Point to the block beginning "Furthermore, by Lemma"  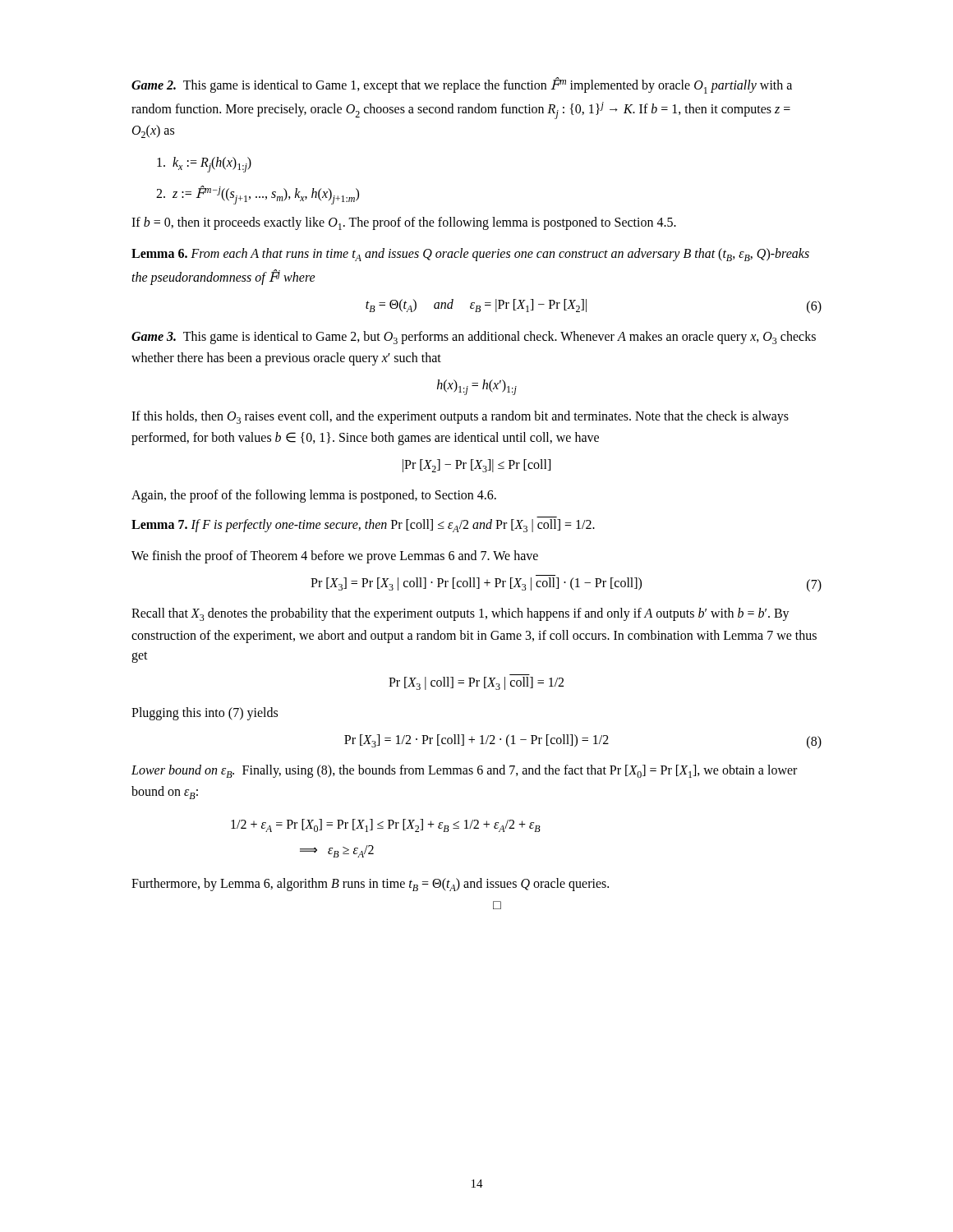point(476,894)
